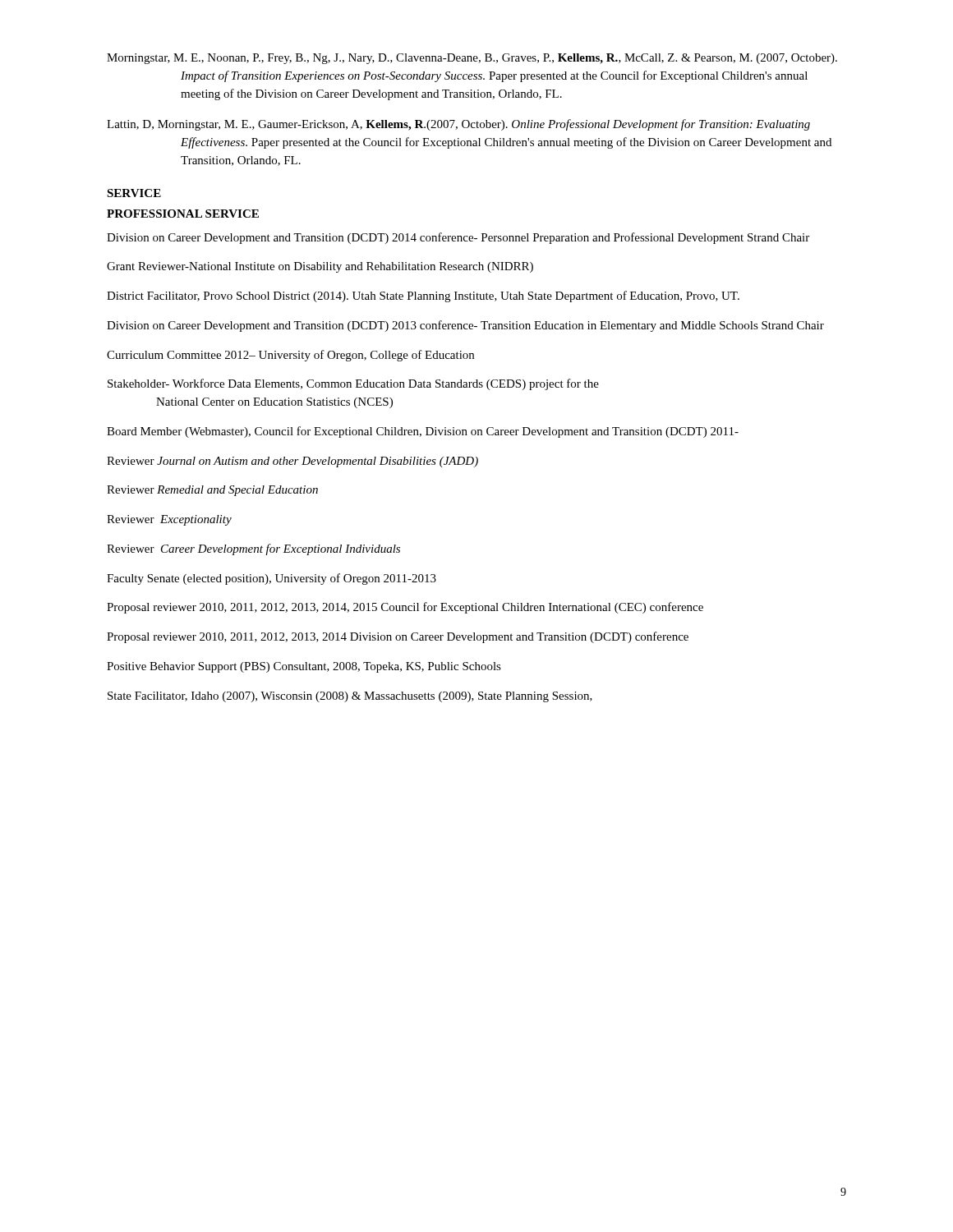Click on the list item with the text "Division on Career Development and Transition (DCDT) 2014"
The width and height of the screenshot is (953, 1232).
tap(458, 237)
